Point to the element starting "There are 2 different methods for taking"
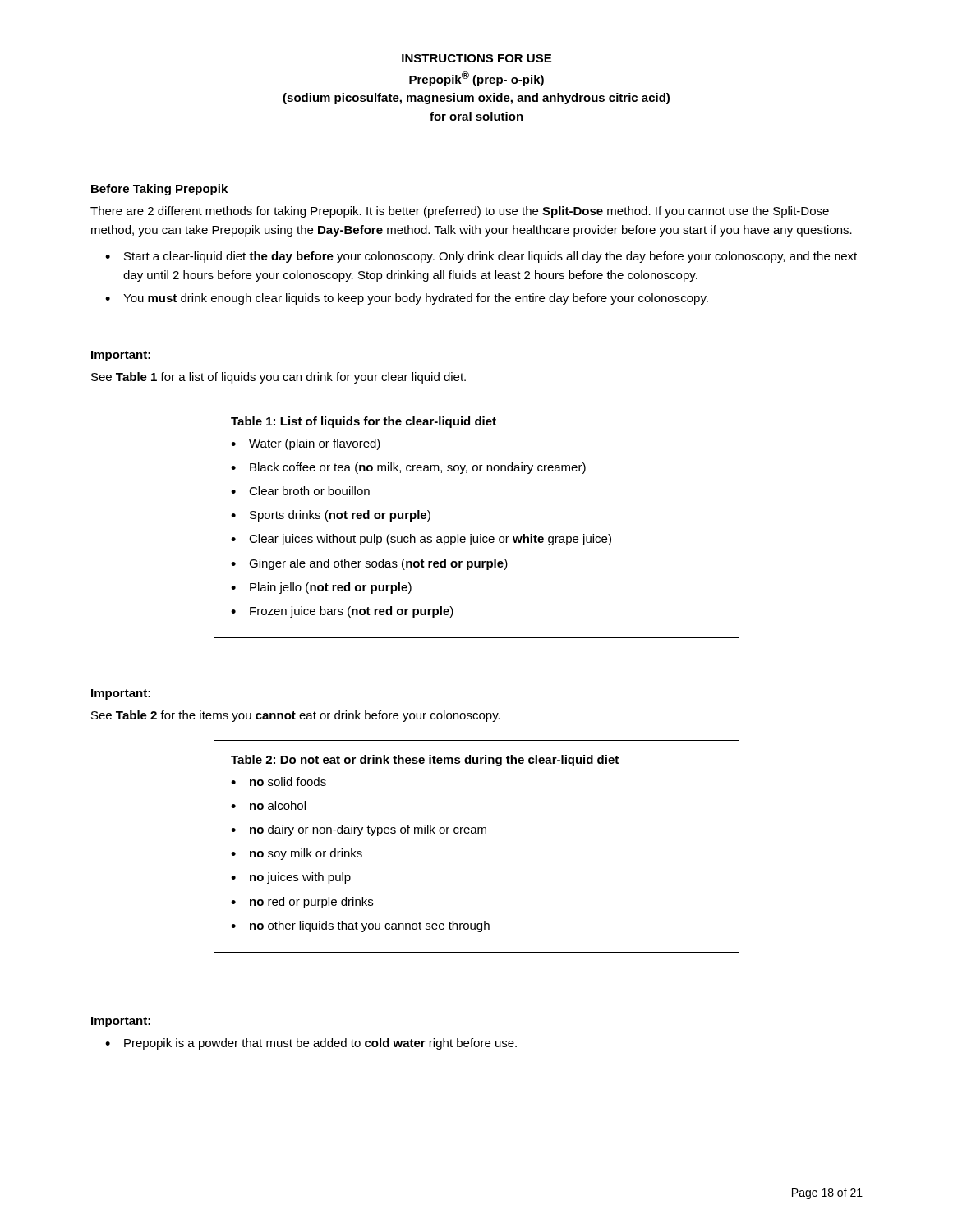Image resolution: width=953 pixels, height=1232 pixels. pyautogui.click(x=471, y=220)
